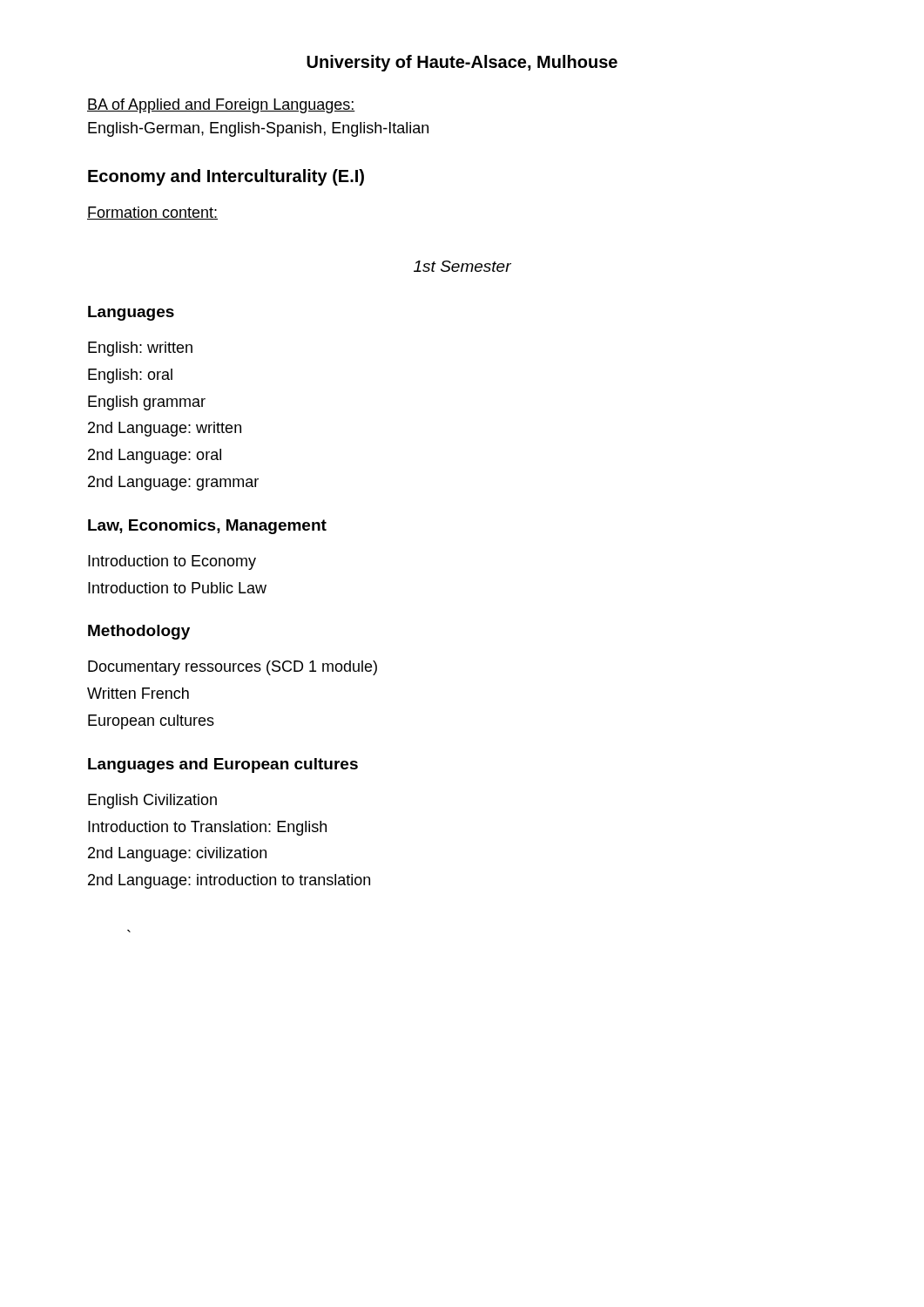Locate the list item with the text "Written French"
Viewport: 924px width, 1307px height.
coord(138,694)
